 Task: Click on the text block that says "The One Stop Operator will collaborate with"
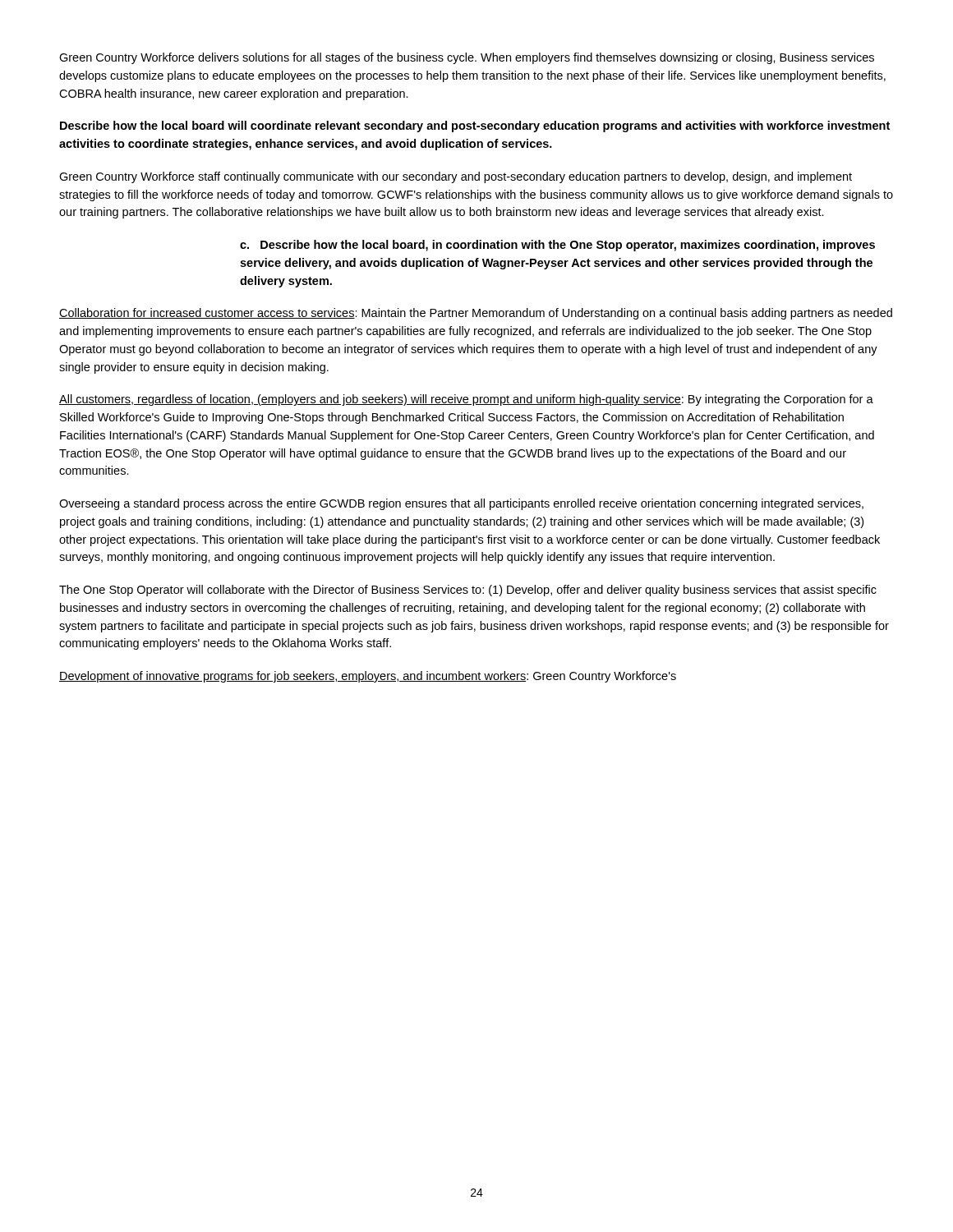[474, 616]
